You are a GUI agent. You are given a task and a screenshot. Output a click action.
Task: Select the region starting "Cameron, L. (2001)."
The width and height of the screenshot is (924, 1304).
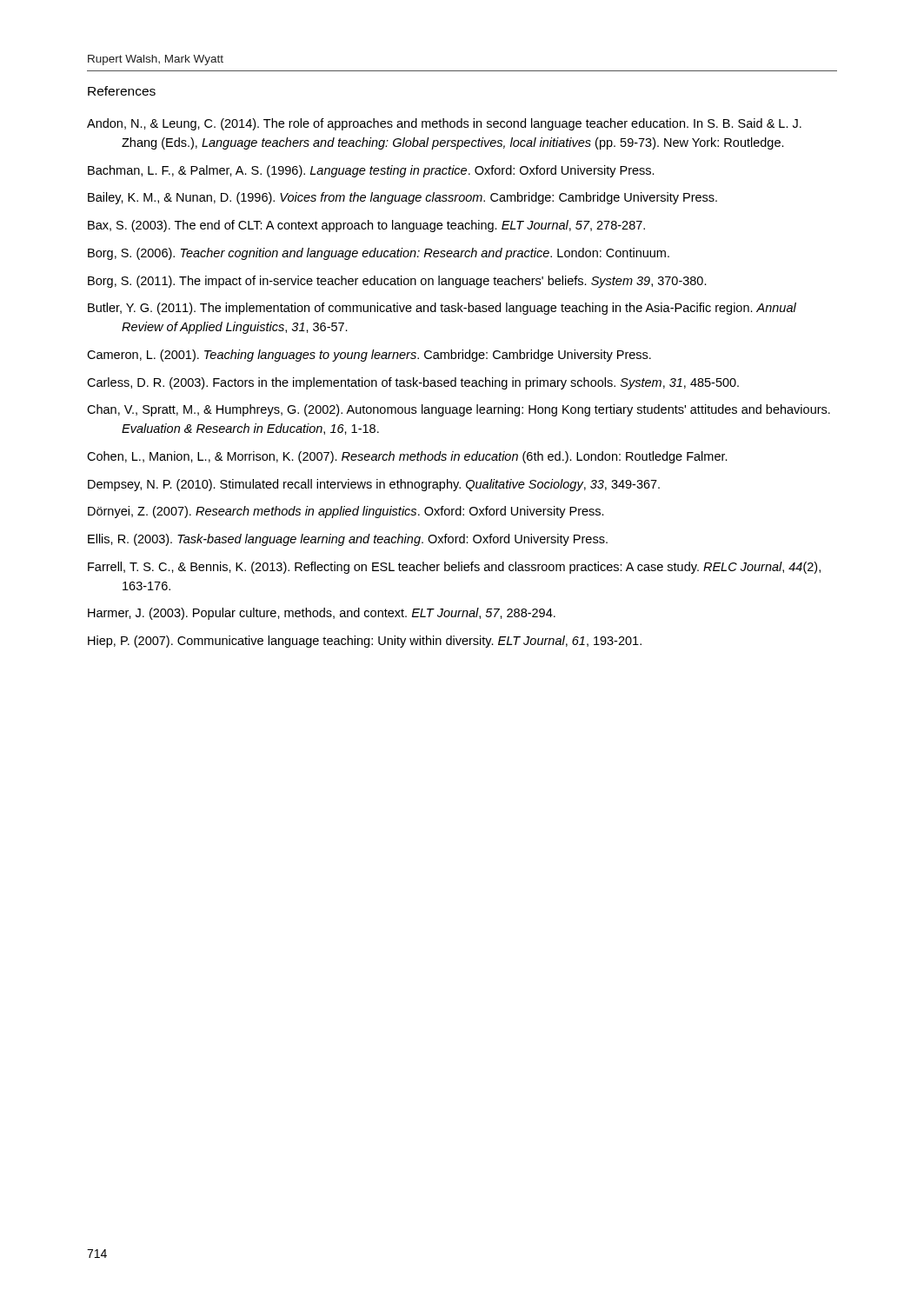[369, 354]
